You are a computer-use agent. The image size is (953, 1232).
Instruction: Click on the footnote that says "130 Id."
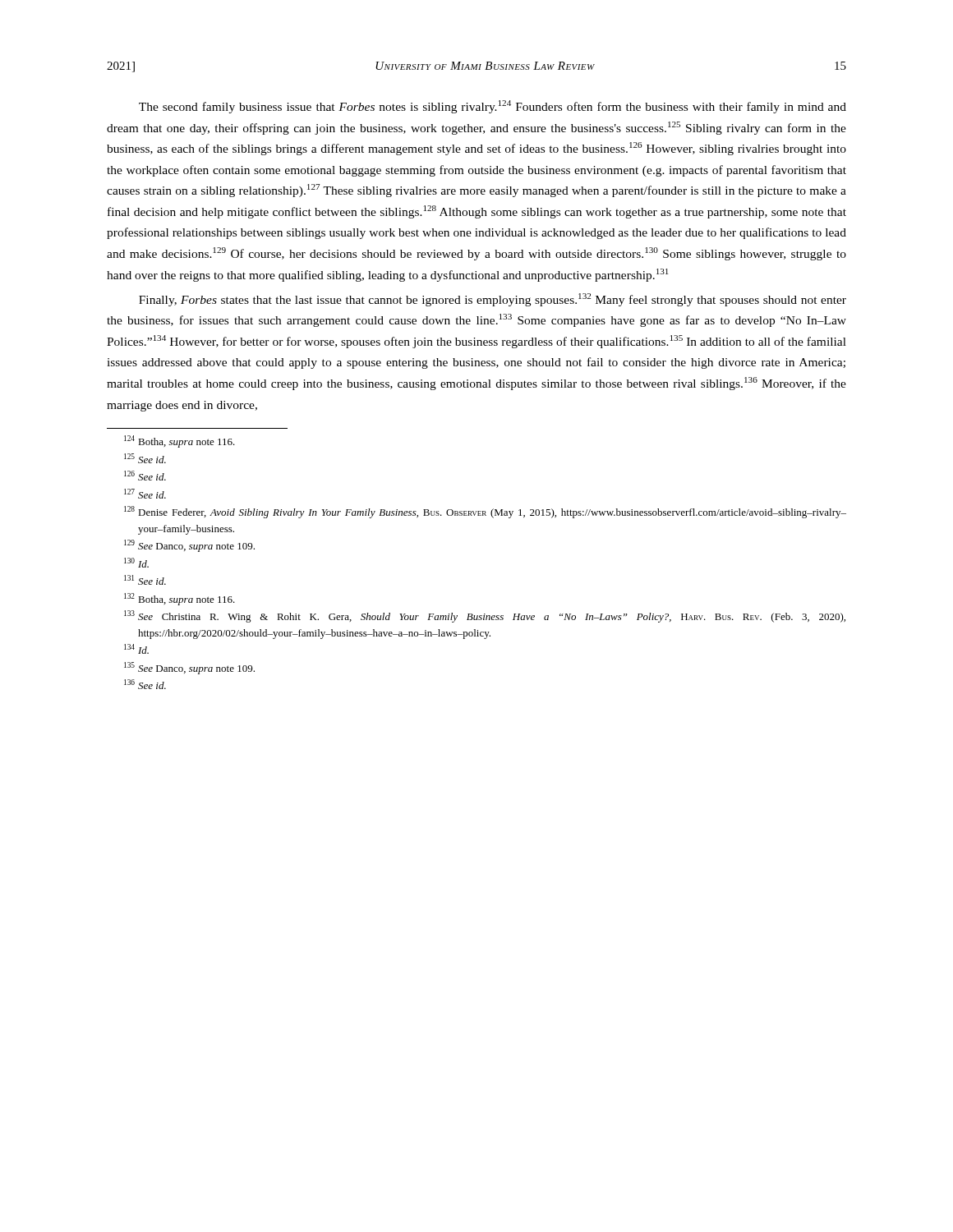(x=136, y=563)
